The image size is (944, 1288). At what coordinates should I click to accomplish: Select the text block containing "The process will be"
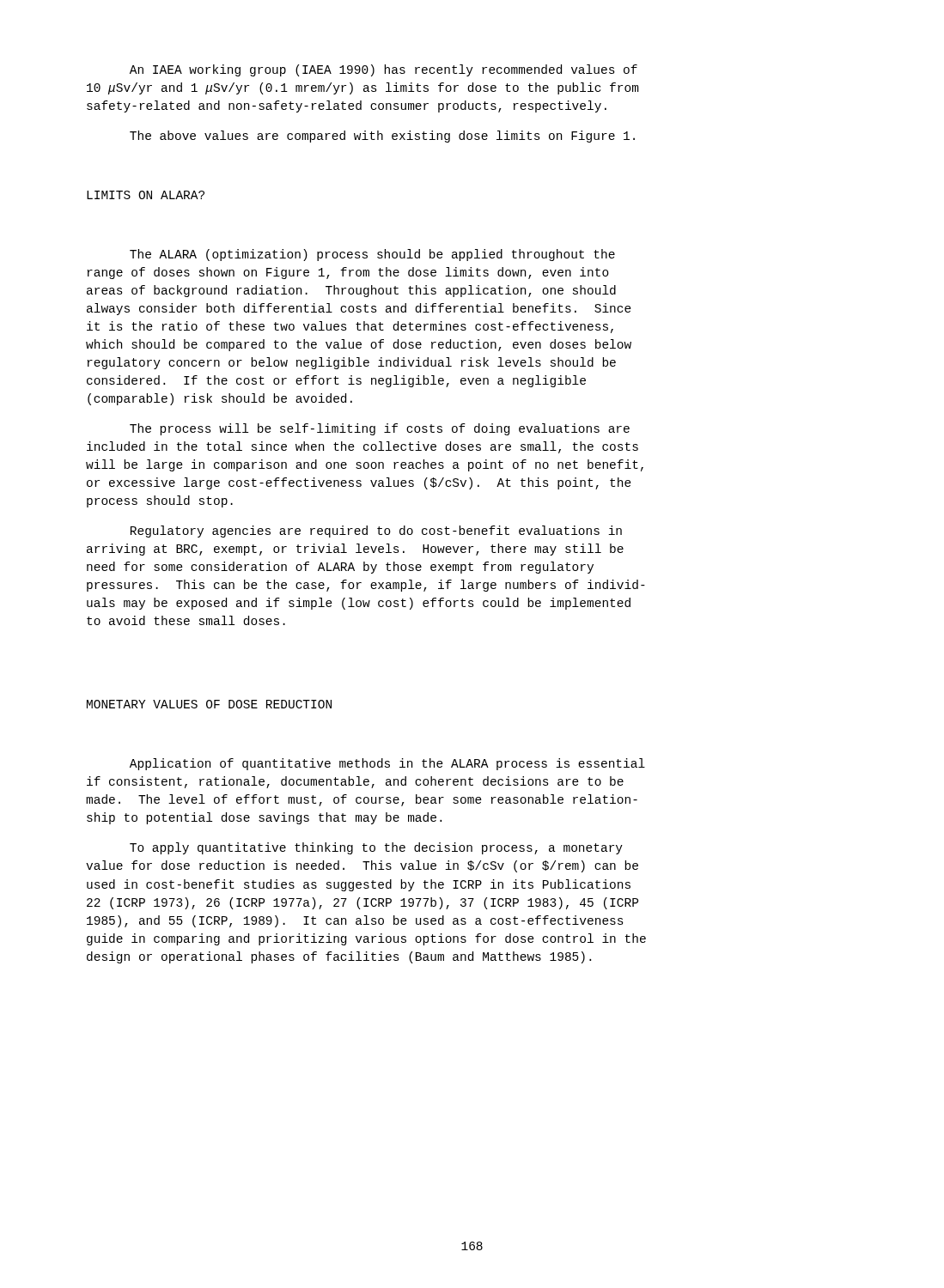pyautogui.click(x=474, y=466)
